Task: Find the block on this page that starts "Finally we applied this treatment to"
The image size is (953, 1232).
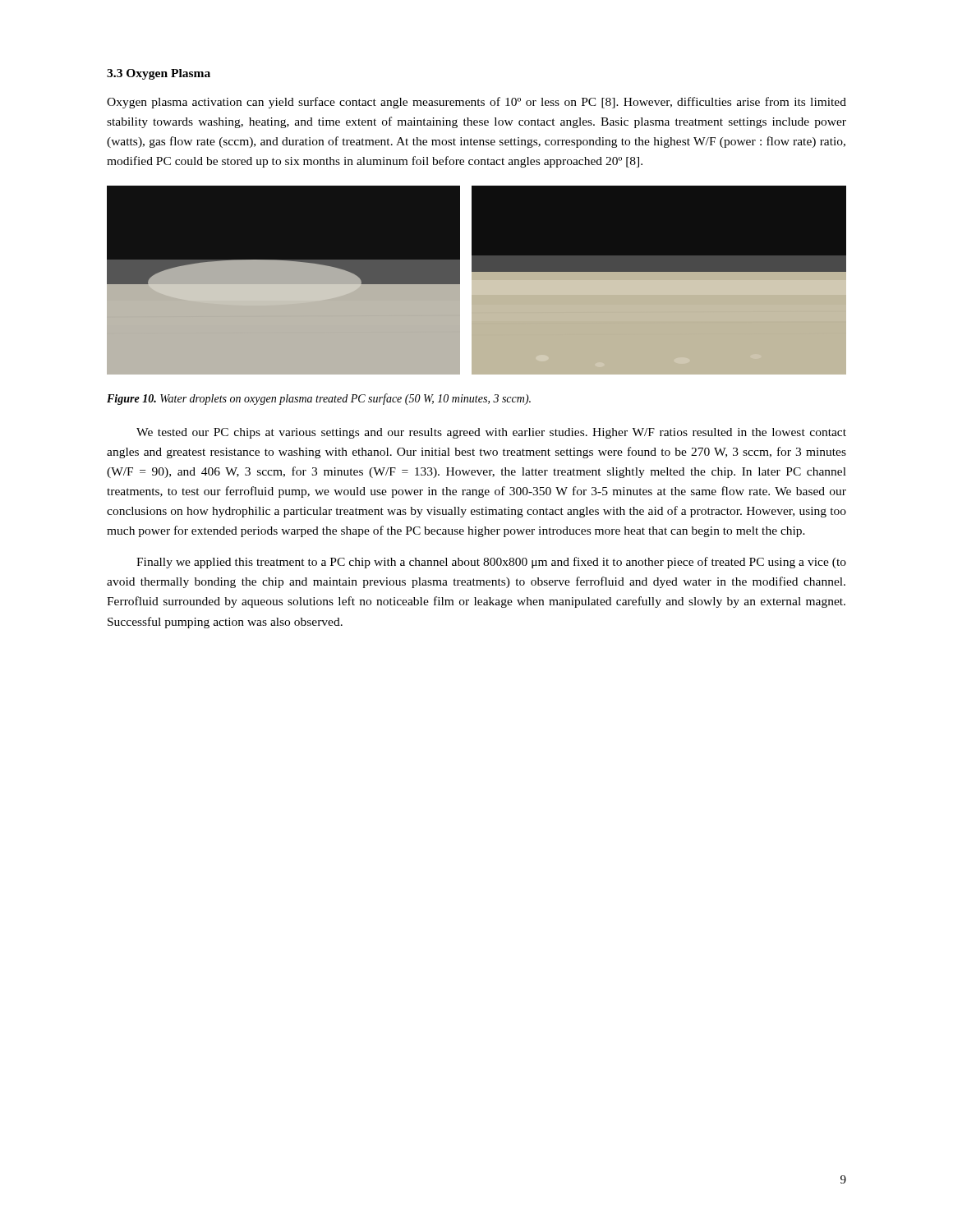Action: click(476, 591)
